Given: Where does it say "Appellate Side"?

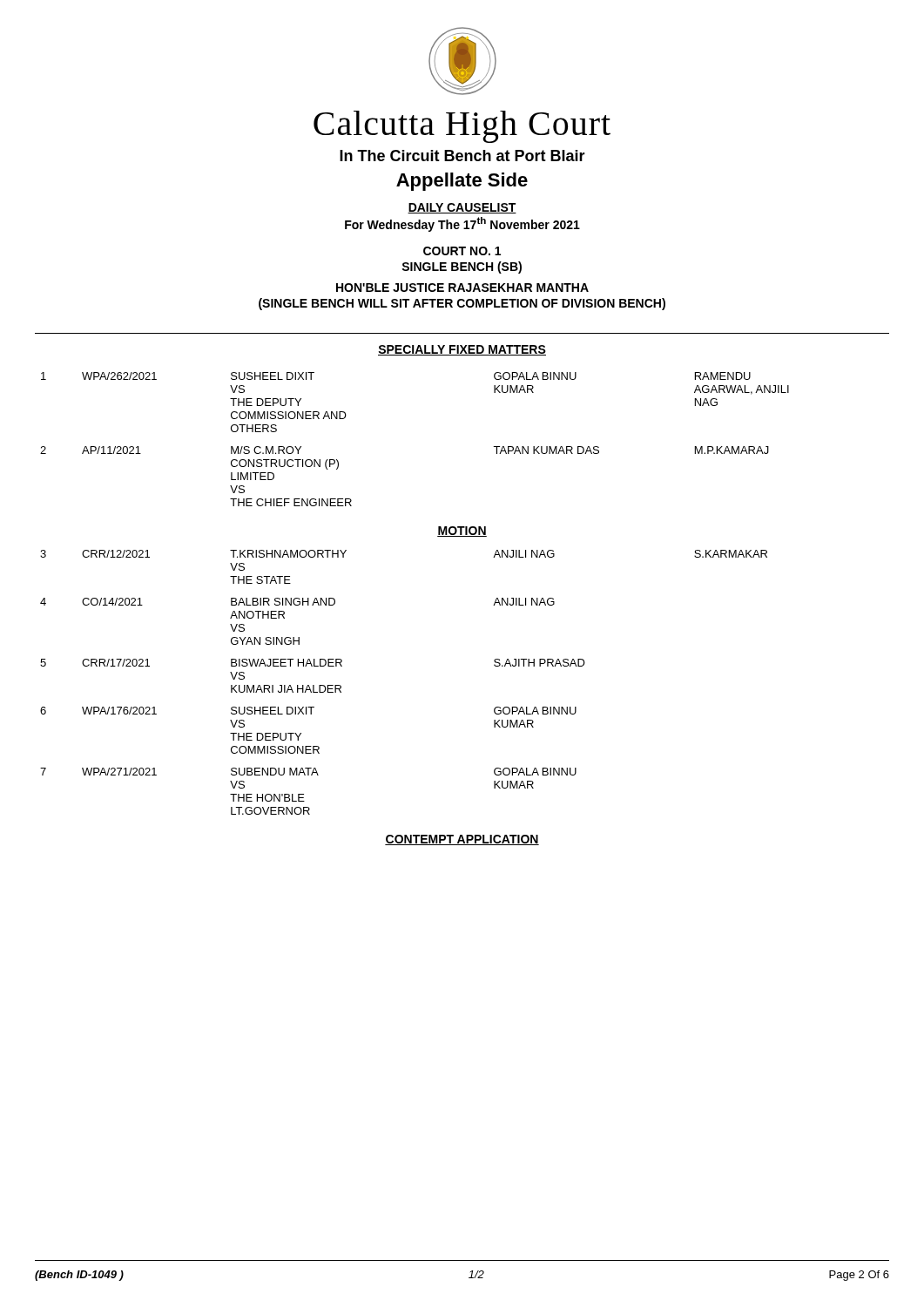Looking at the screenshot, I should pos(462,180).
